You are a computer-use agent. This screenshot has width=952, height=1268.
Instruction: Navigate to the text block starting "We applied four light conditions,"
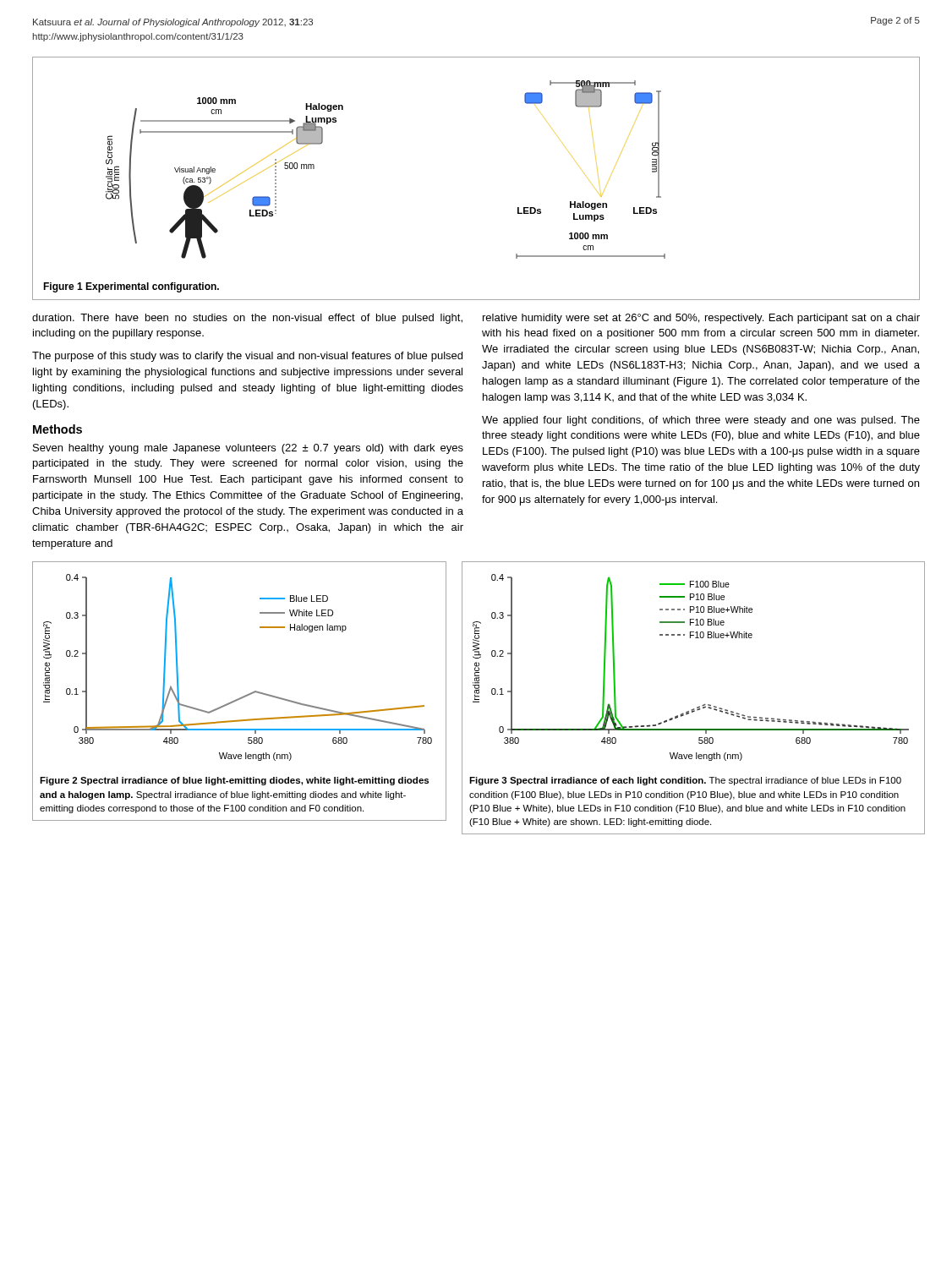click(x=701, y=459)
